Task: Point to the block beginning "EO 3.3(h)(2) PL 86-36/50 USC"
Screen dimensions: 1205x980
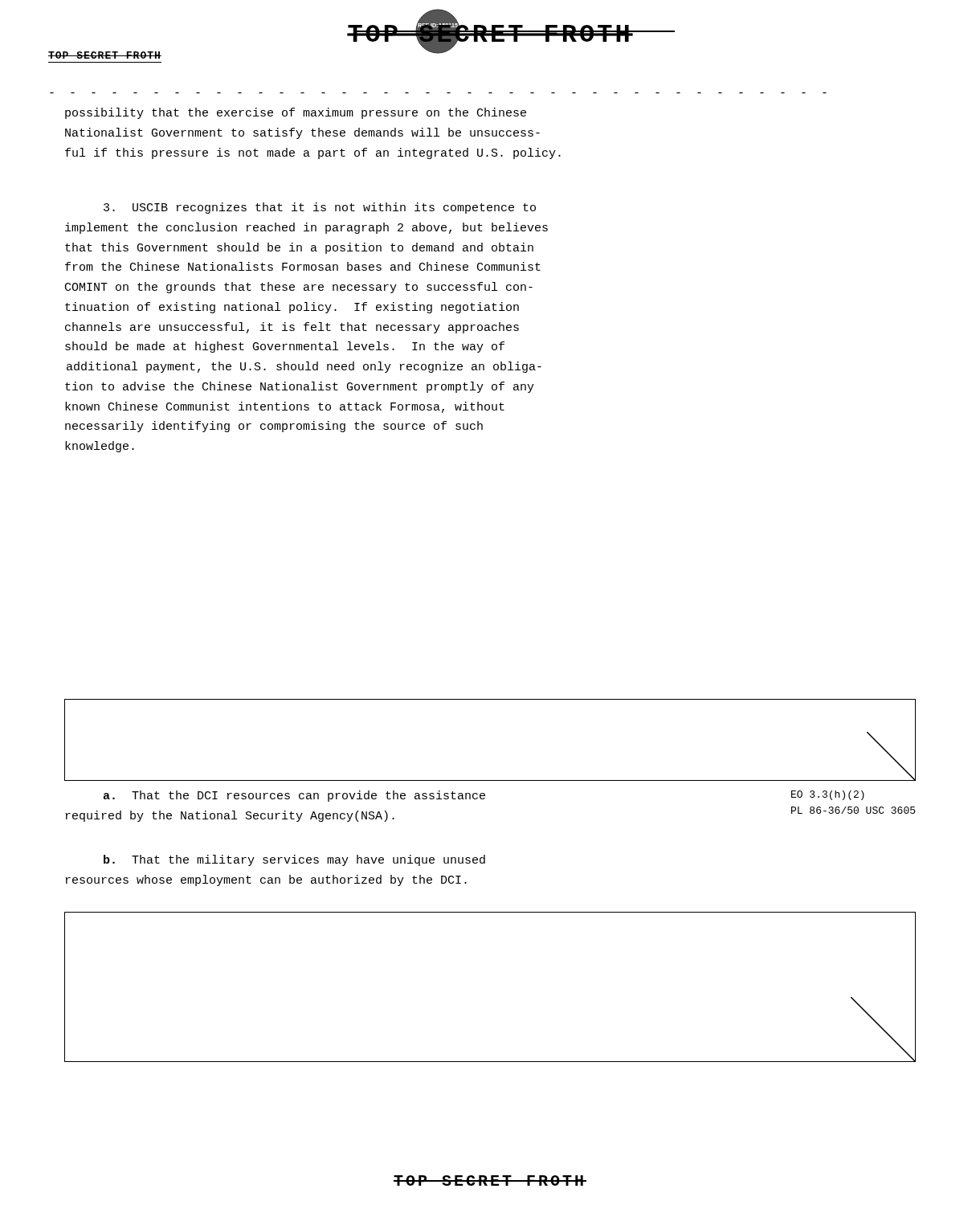Action: pos(853,803)
